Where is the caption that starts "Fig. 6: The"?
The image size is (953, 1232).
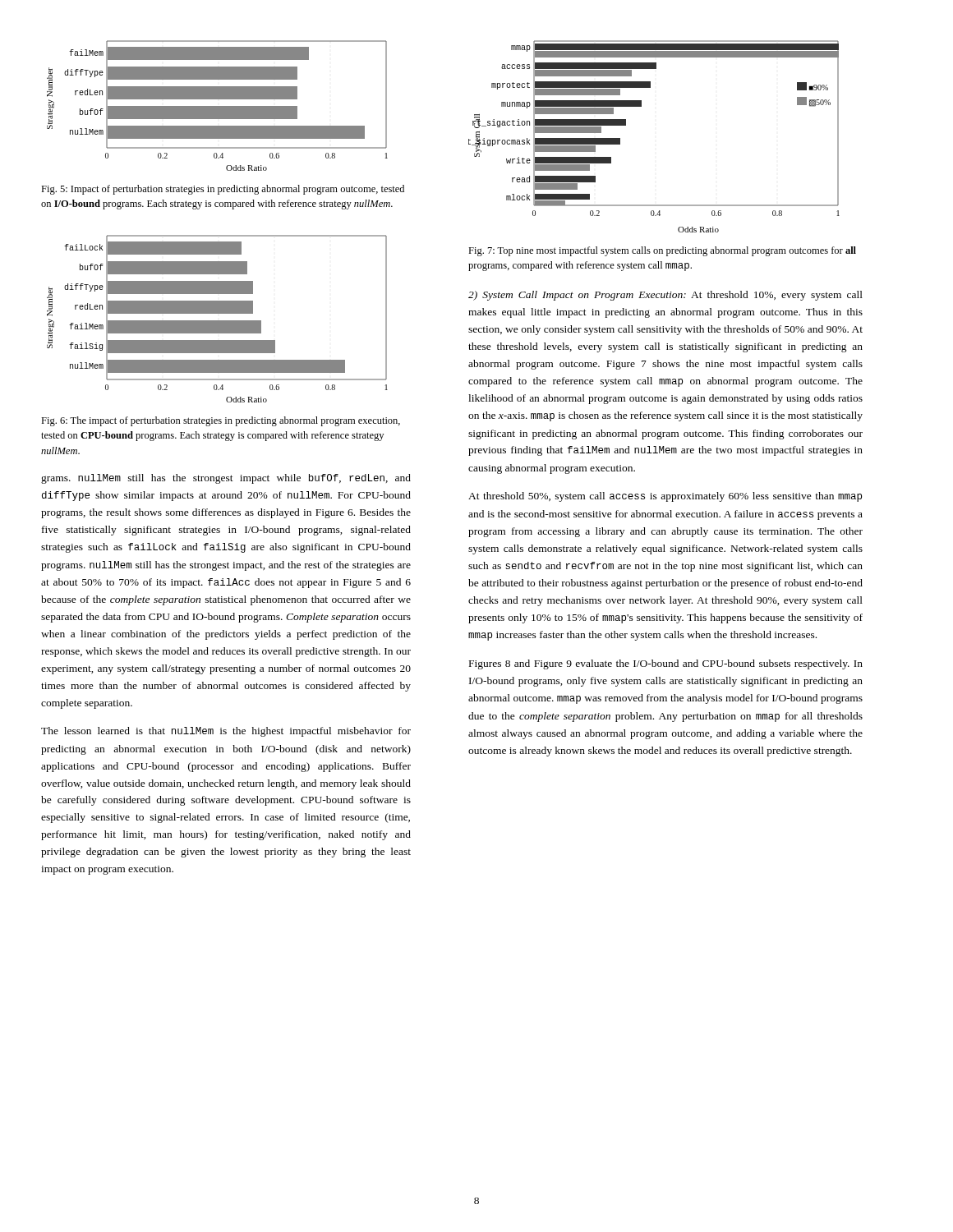[226, 436]
